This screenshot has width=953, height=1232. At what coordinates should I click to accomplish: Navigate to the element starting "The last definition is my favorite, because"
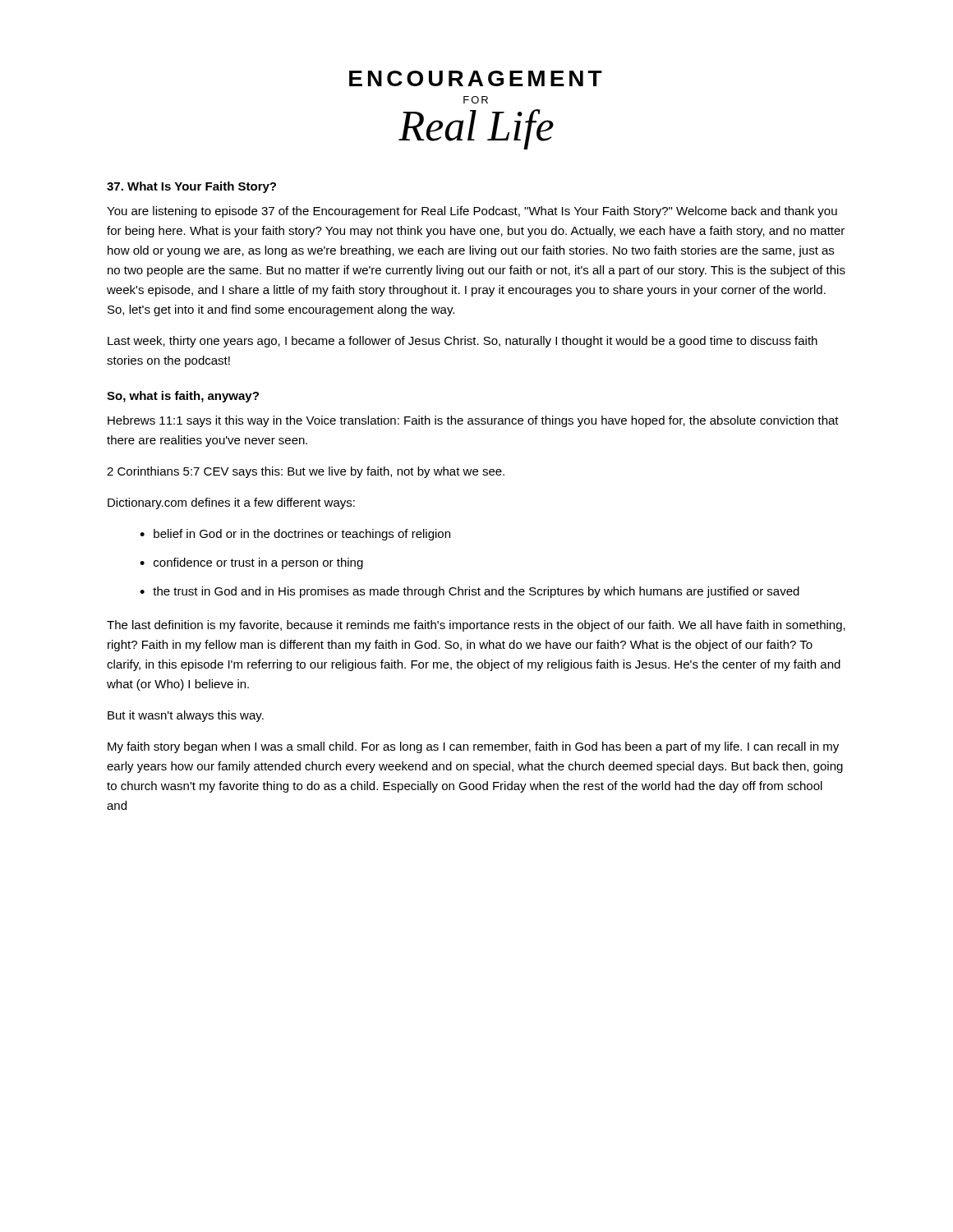476,654
